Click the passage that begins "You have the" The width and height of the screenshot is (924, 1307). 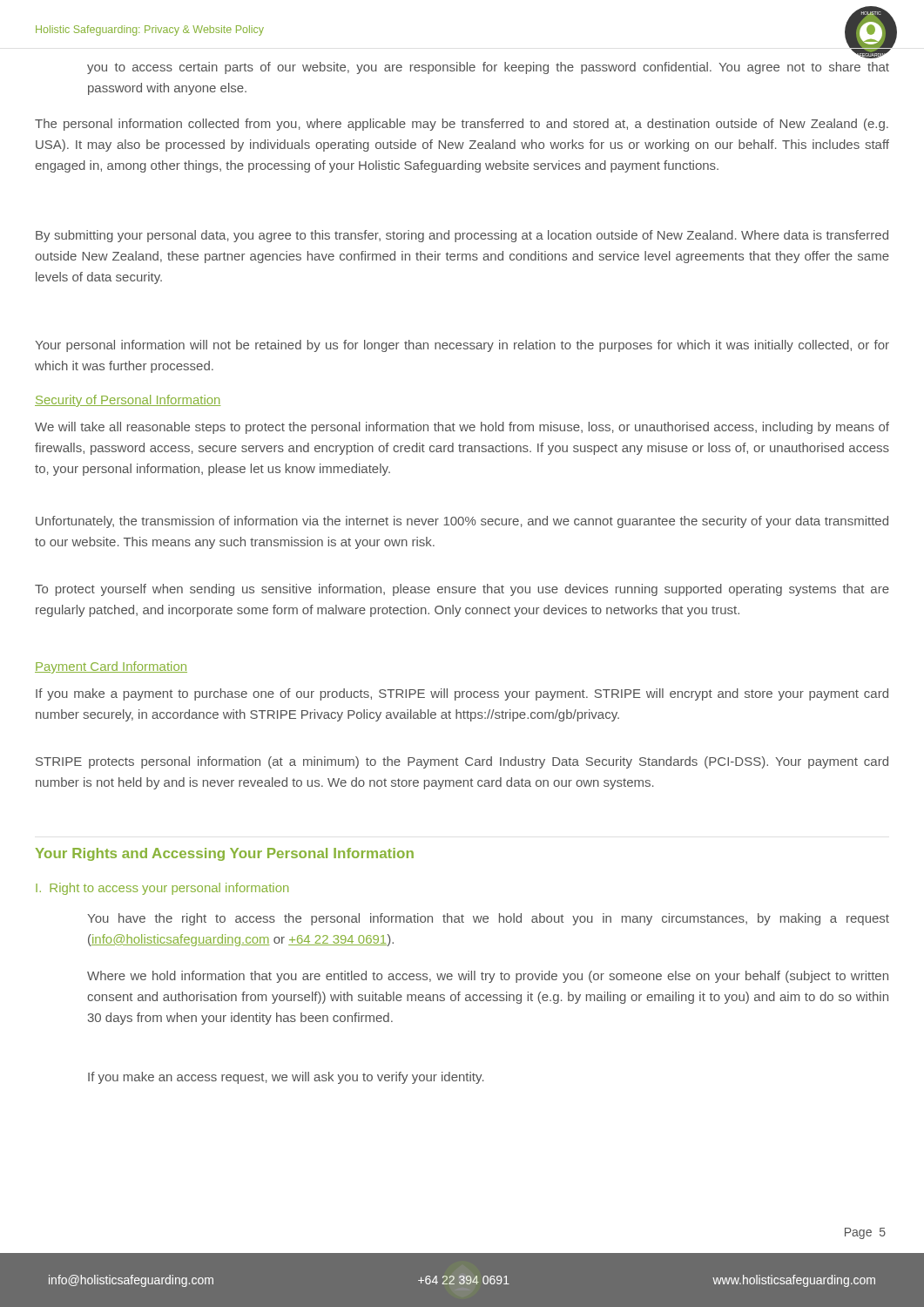(x=488, y=928)
